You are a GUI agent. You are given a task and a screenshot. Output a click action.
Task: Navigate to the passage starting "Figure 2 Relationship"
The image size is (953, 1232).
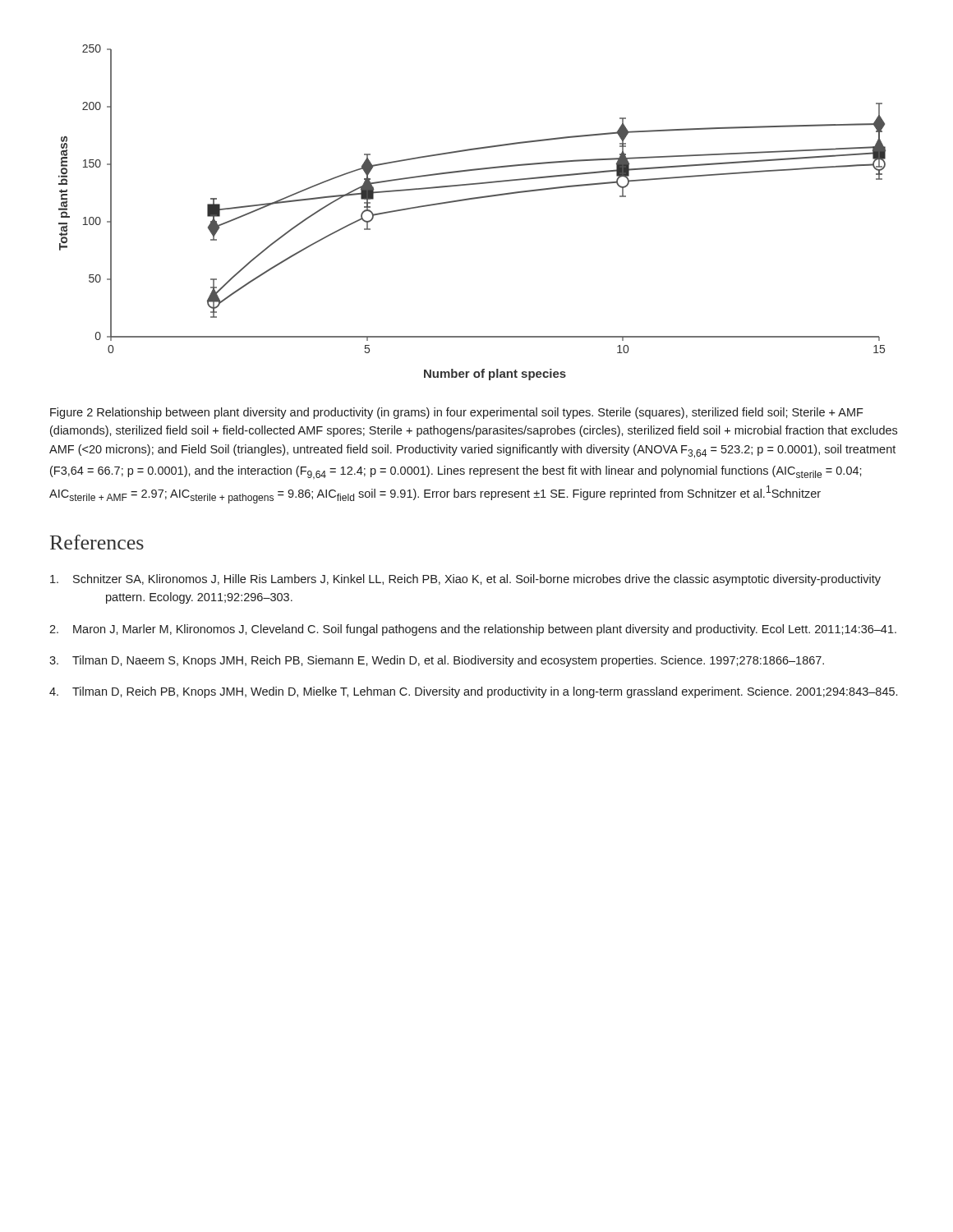point(474,455)
